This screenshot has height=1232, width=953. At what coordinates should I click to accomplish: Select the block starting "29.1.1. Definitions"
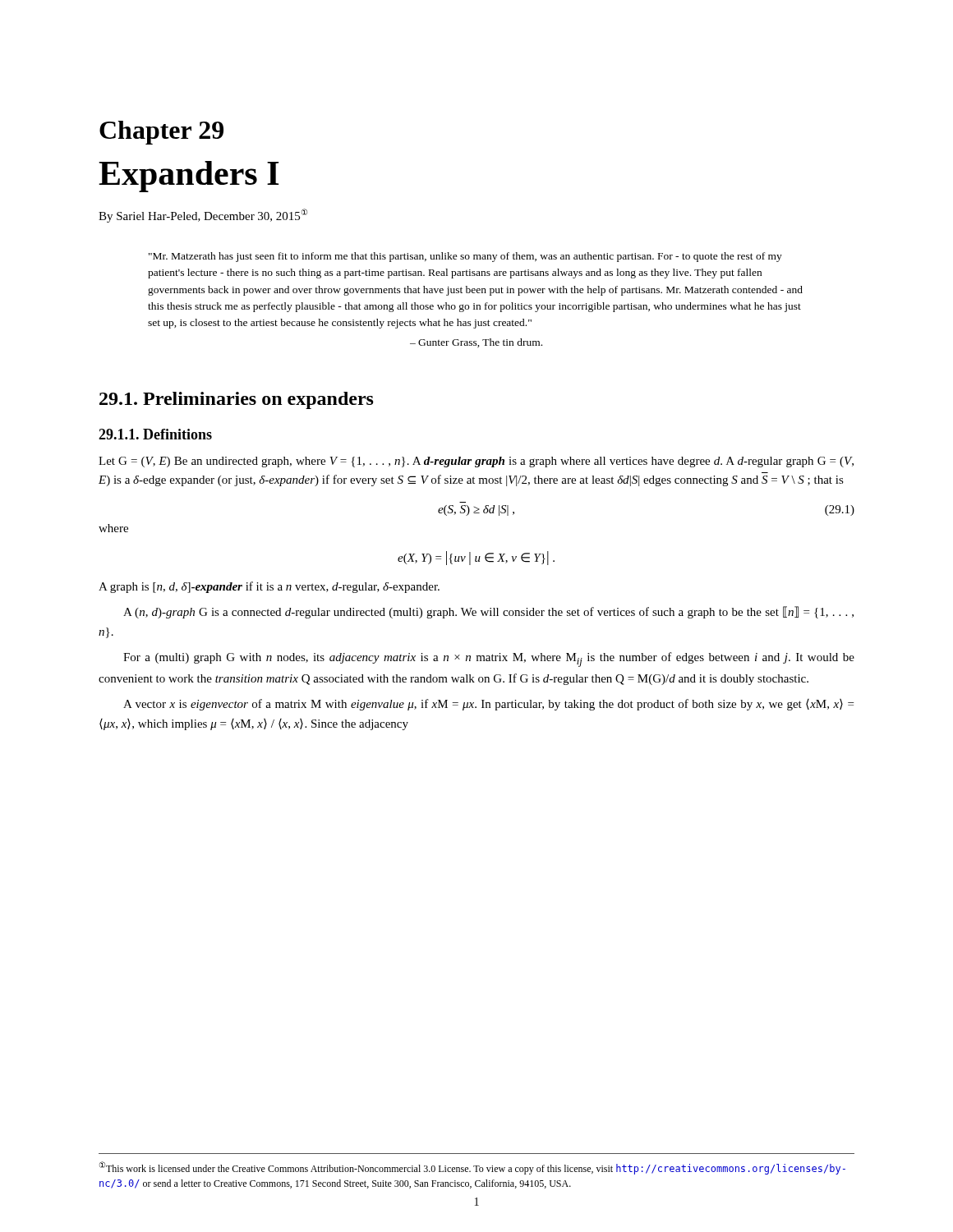point(155,434)
